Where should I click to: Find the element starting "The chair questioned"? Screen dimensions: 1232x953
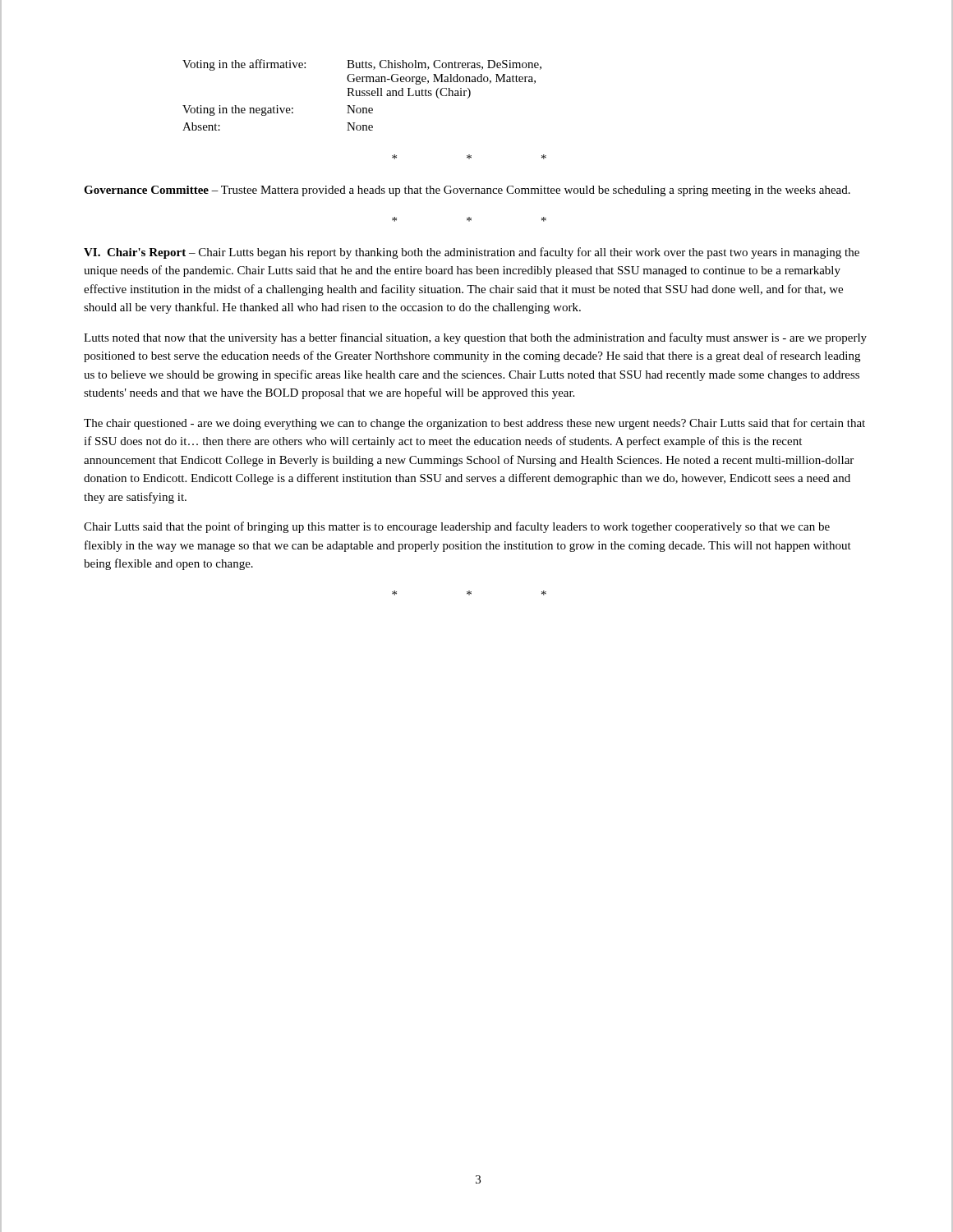pos(474,460)
